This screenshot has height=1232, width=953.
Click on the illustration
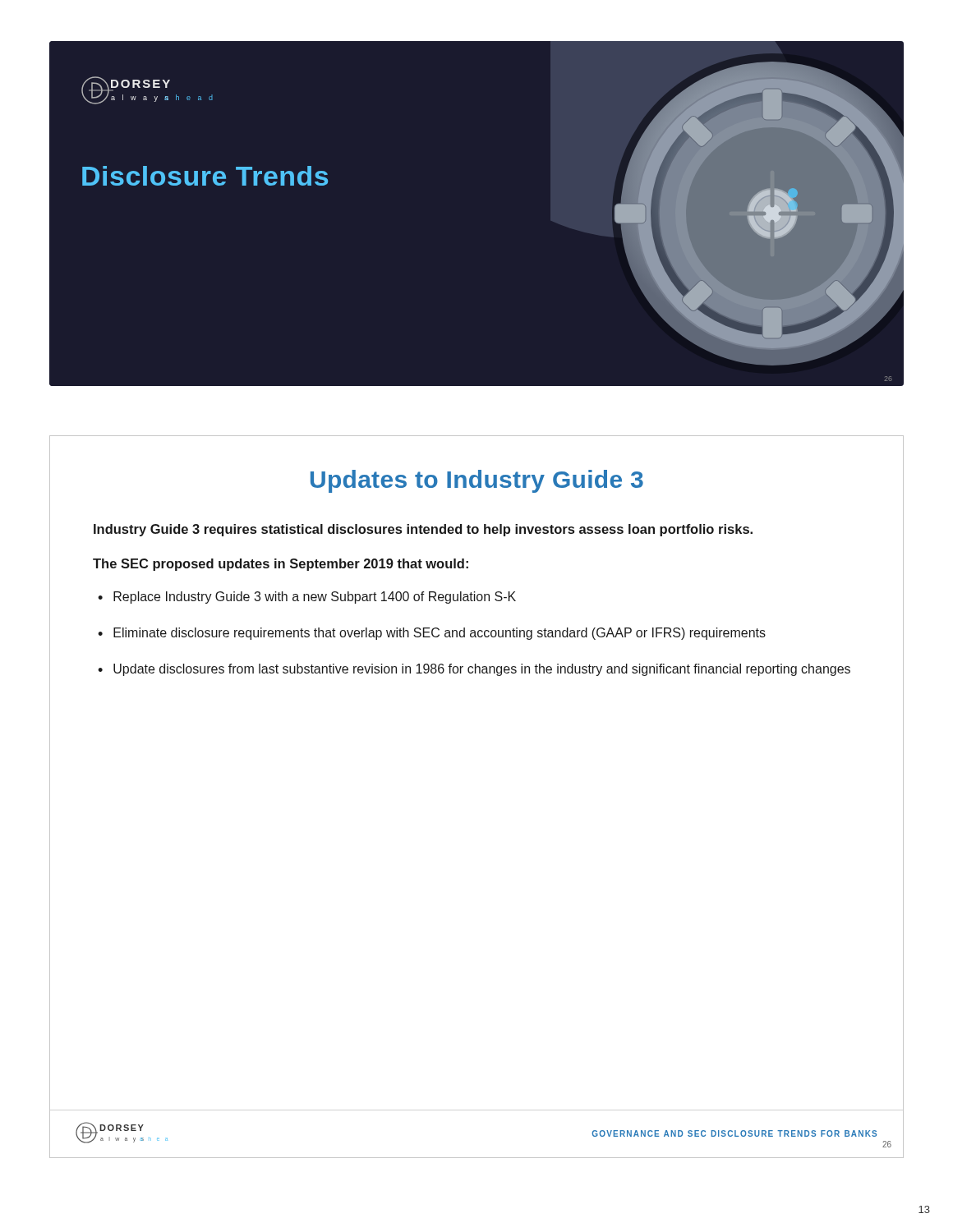click(x=476, y=214)
